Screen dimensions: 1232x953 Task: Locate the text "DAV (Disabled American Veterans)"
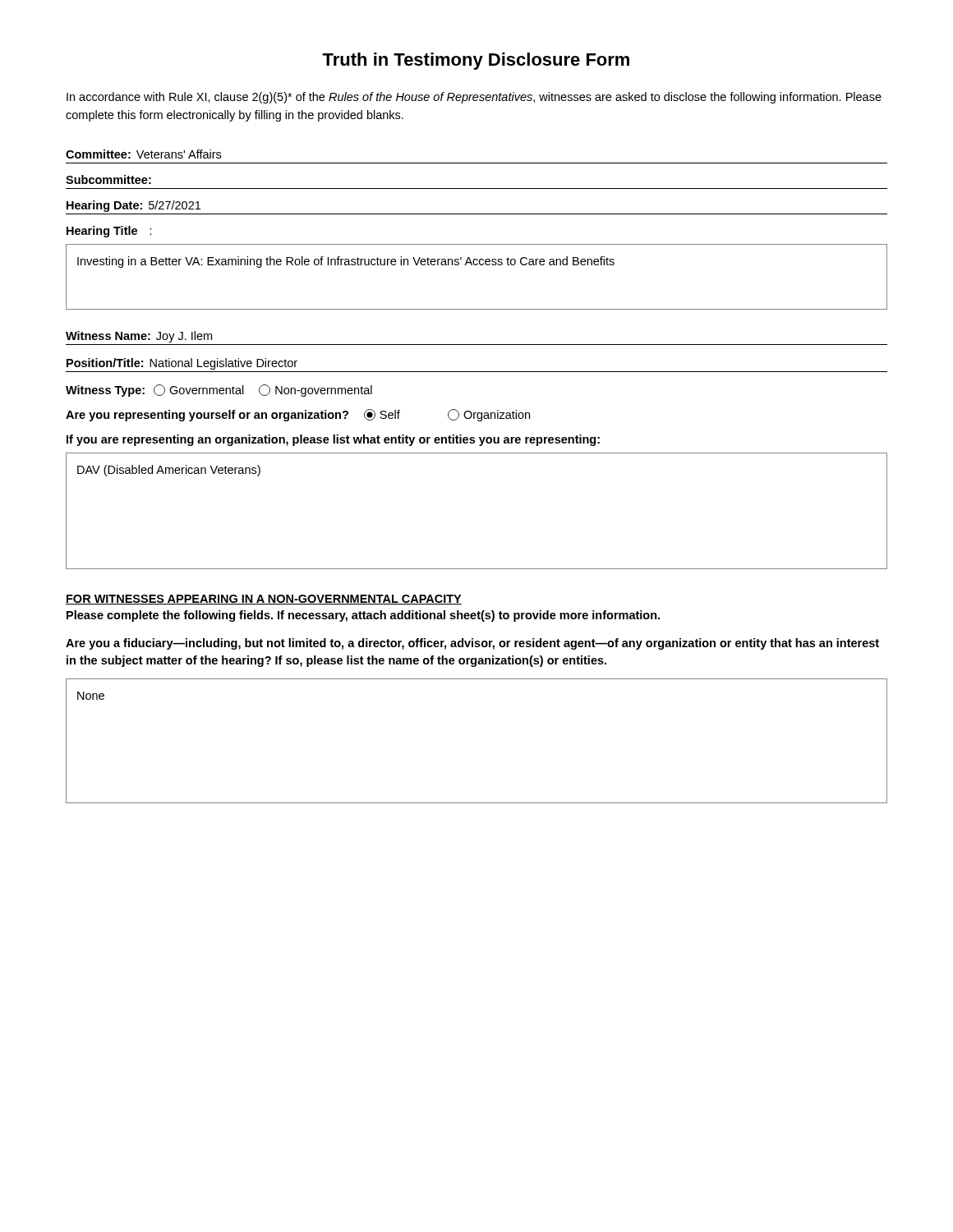(x=169, y=469)
